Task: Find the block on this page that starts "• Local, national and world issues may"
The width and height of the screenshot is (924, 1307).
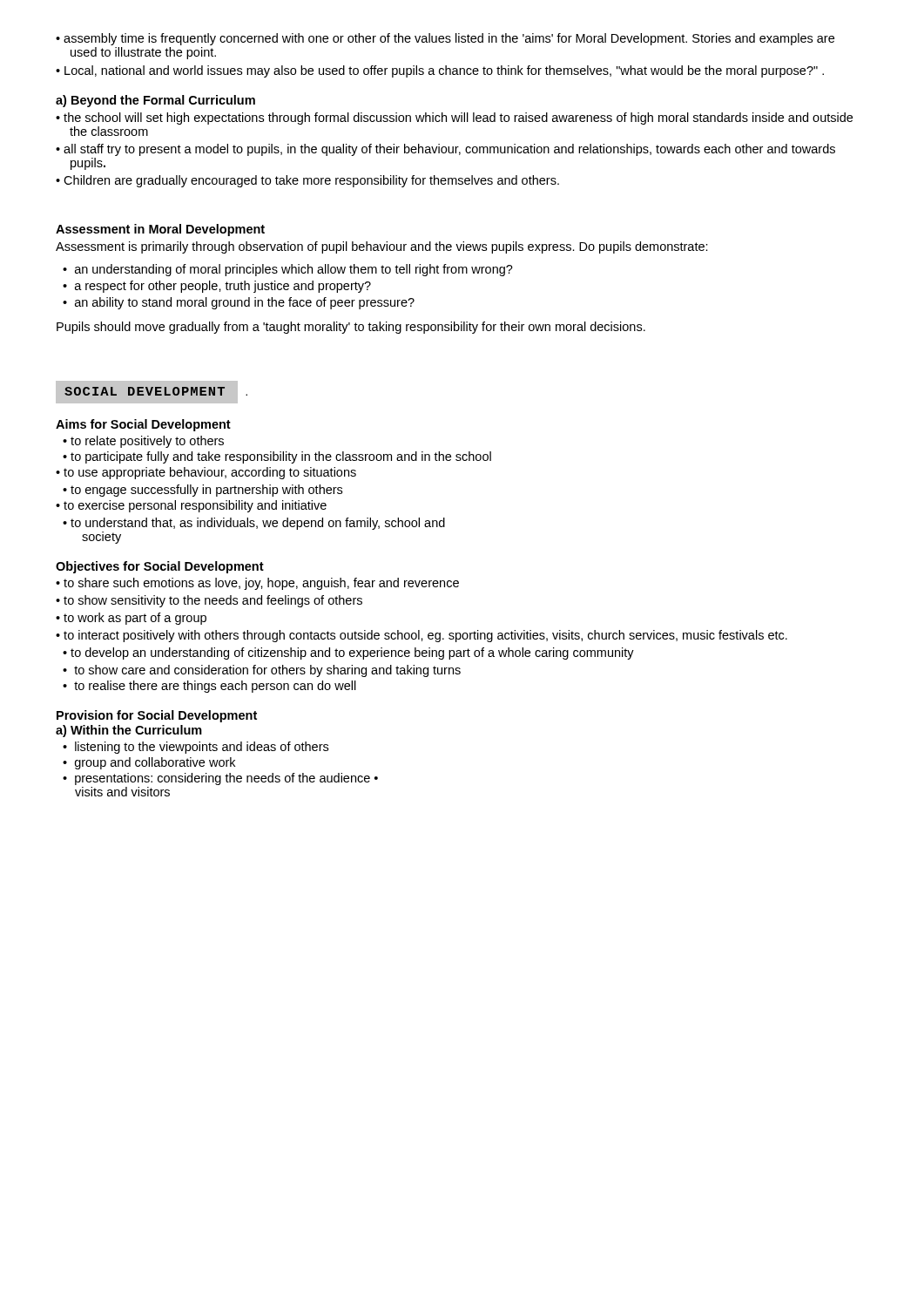Action: 458,71
